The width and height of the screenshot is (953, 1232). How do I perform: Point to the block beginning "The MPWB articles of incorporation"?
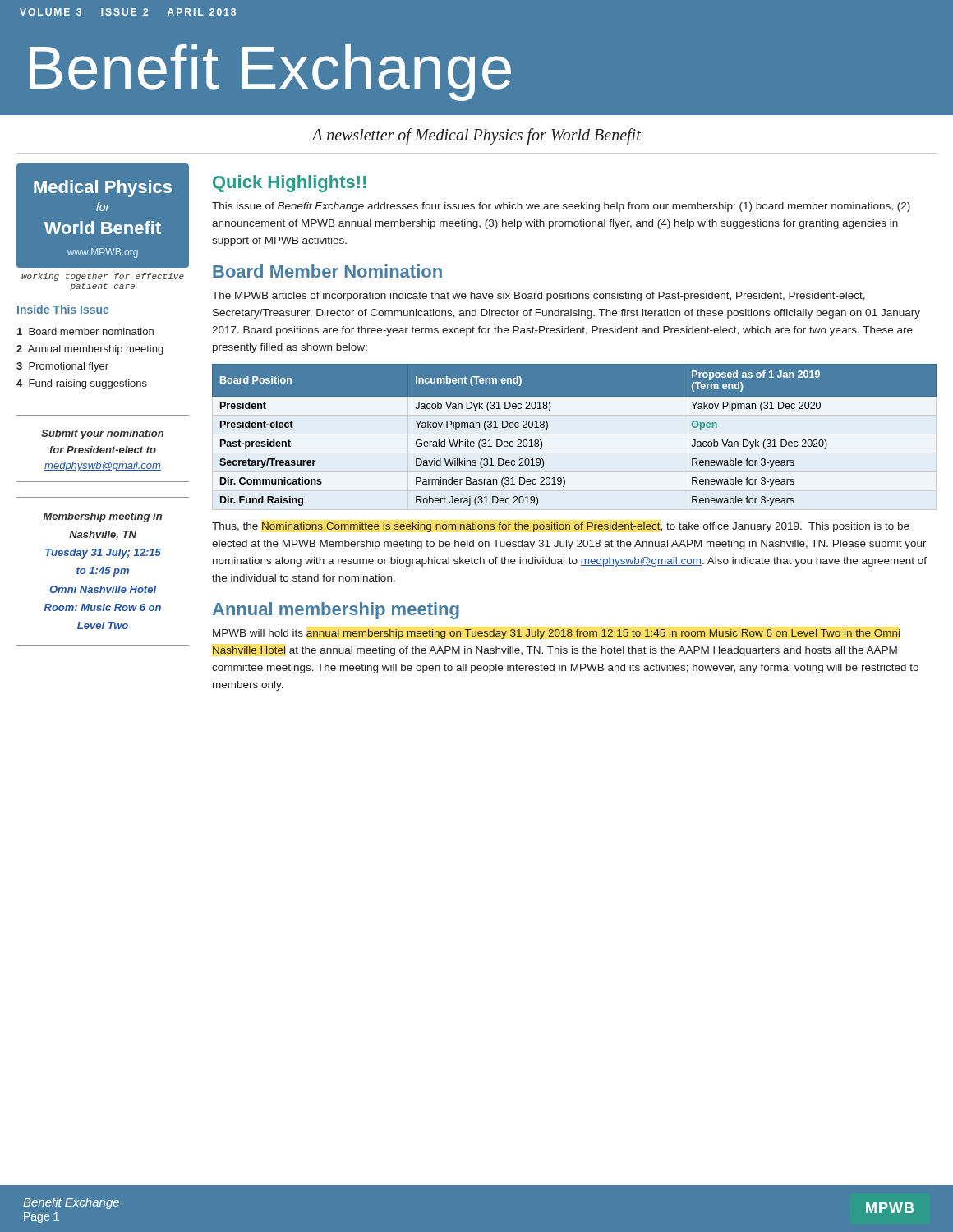click(566, 321)
